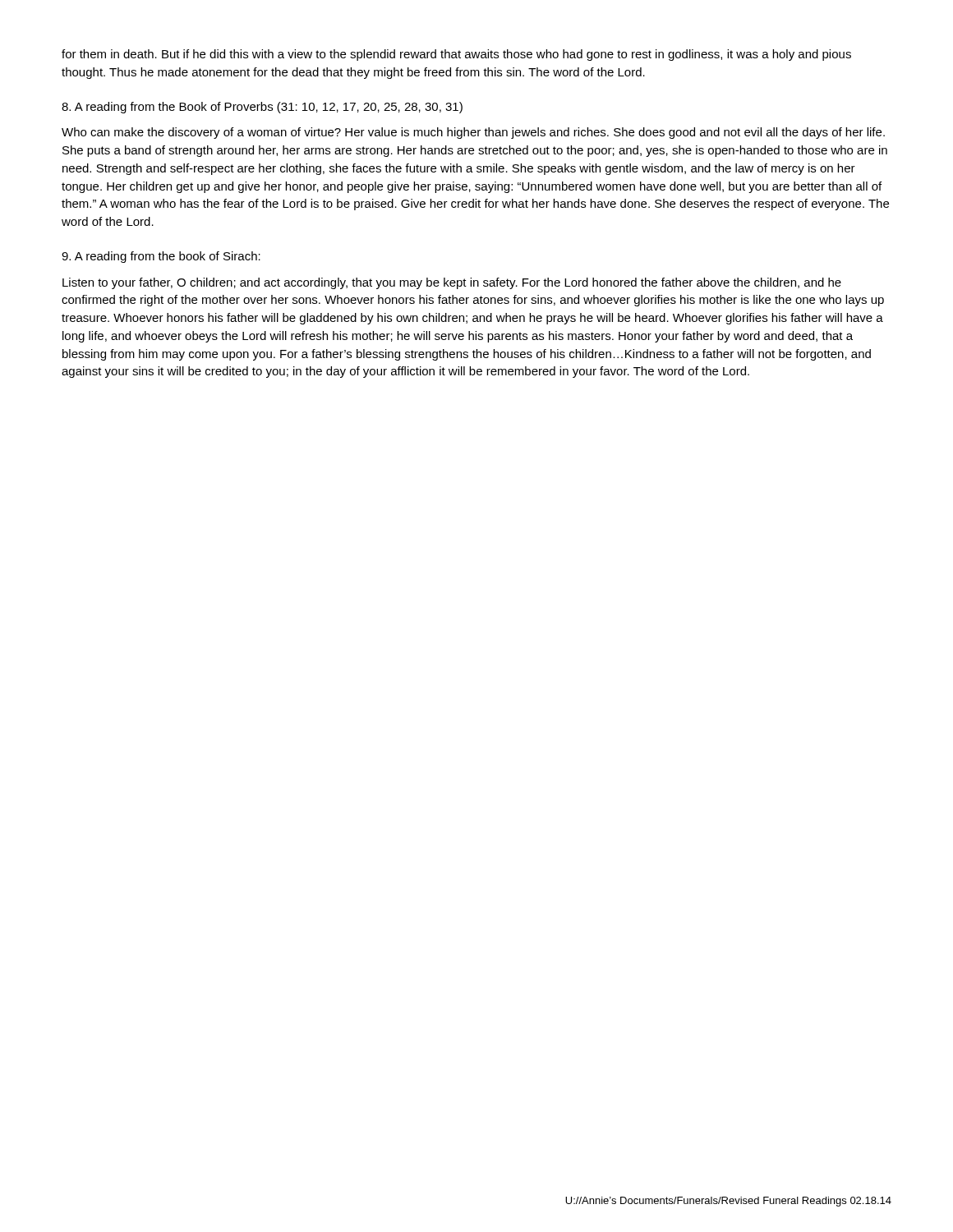This screenshot has height=1232, width=953.
Task: Point to the passage starting "Who can make"
Action: 476,177
